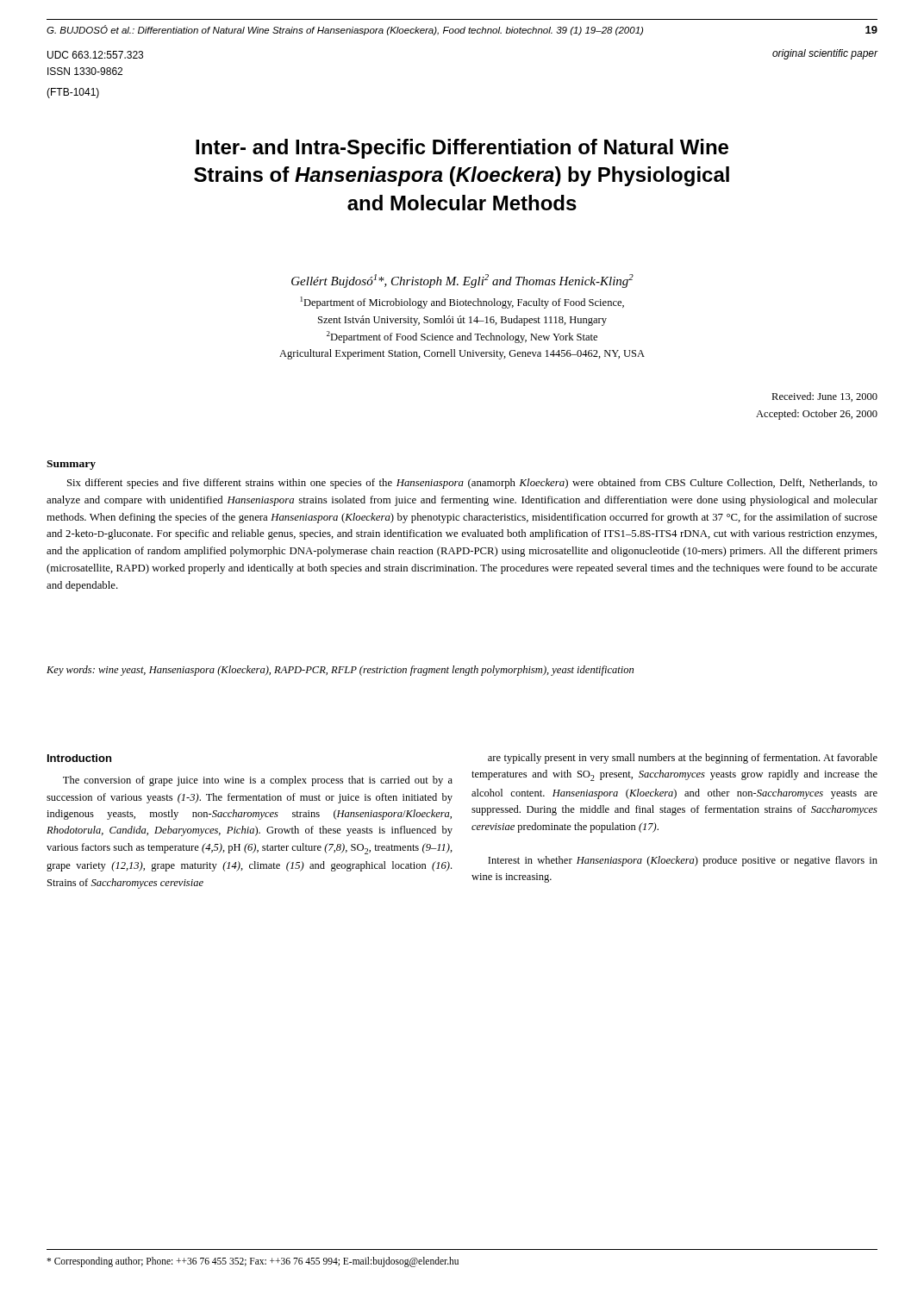This screenshot has width=924, height=1293.
Task: Click on the title containing "Inter- and Intra-Specific Differentiation of Natural Wine Strains"
Action: 462,175
